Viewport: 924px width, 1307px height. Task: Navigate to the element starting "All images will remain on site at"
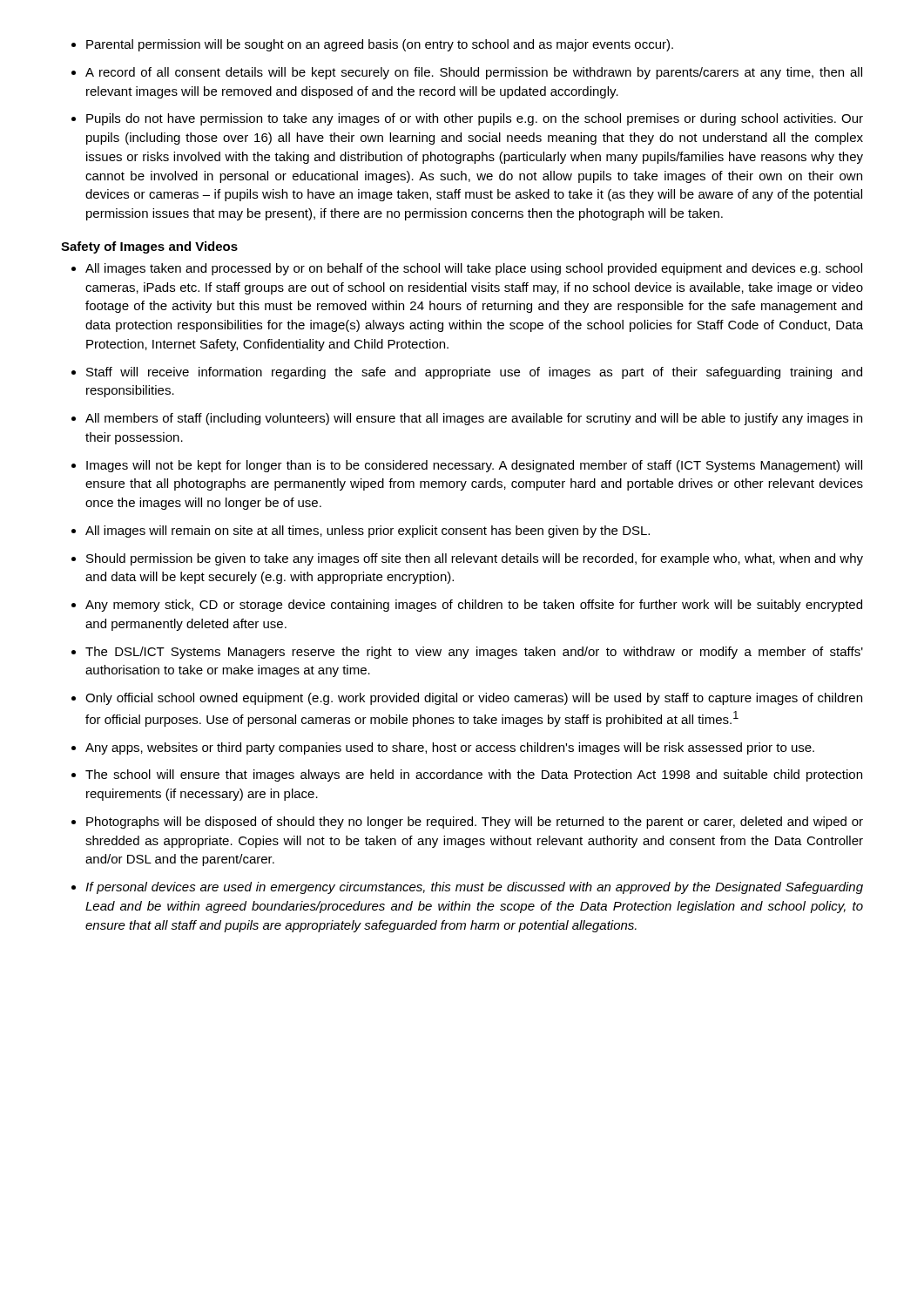pos(462,530)
